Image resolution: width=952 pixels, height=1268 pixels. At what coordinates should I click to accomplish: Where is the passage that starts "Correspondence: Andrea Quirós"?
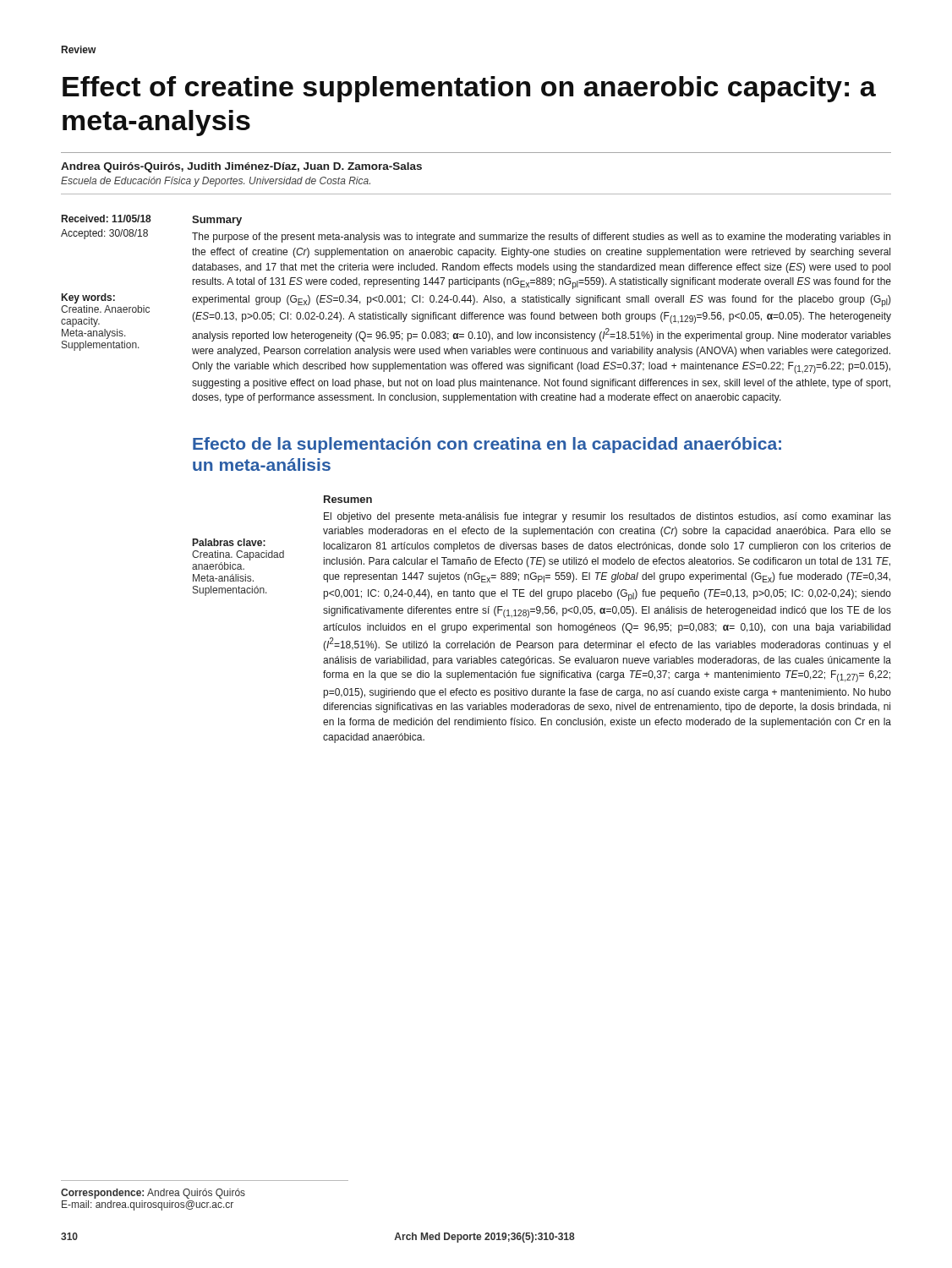[x=153, y=1199]
